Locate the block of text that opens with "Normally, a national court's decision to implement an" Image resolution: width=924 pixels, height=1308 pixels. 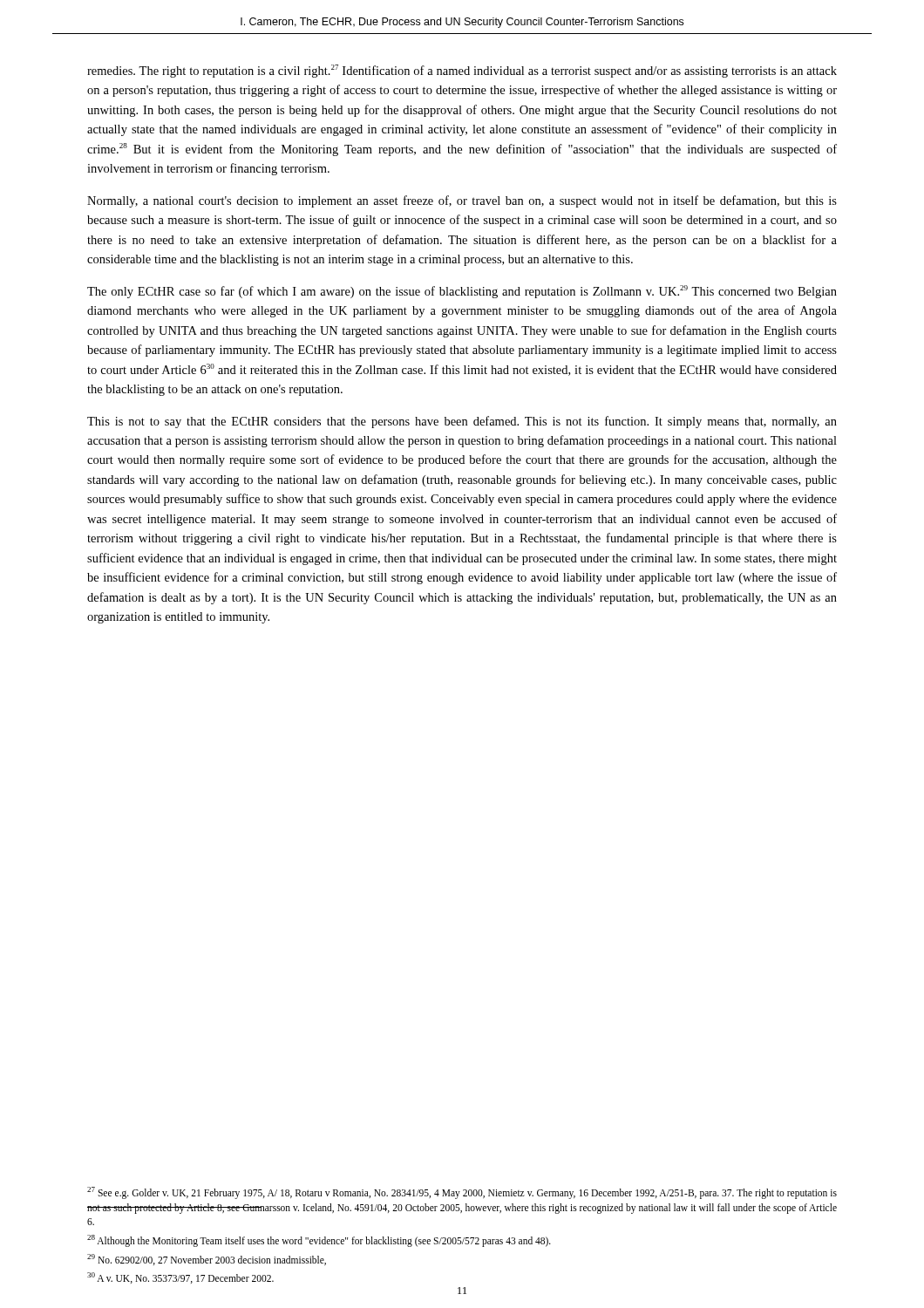tap(462, 230)
